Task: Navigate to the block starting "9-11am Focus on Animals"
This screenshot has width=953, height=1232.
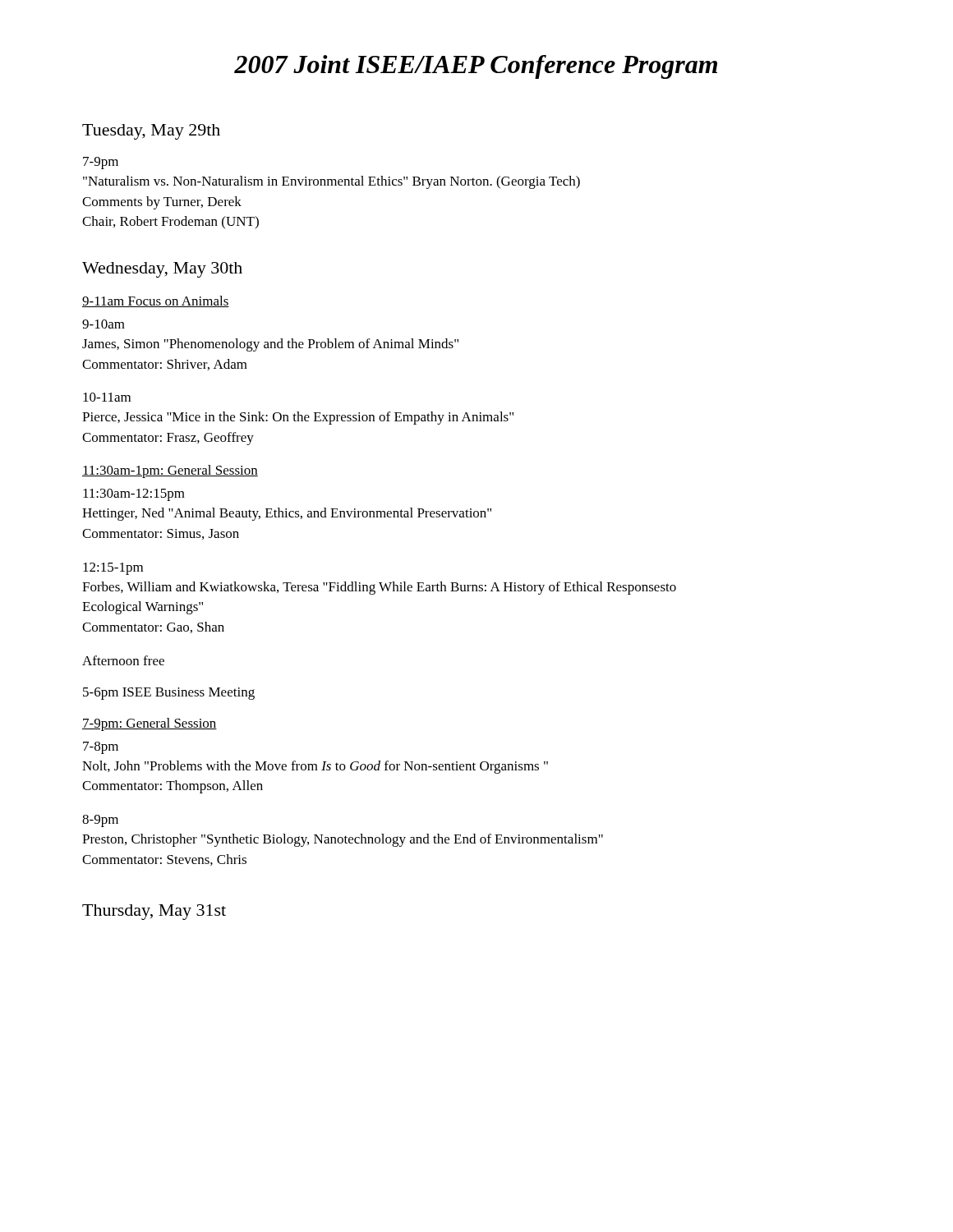Action: pos(155,301)
